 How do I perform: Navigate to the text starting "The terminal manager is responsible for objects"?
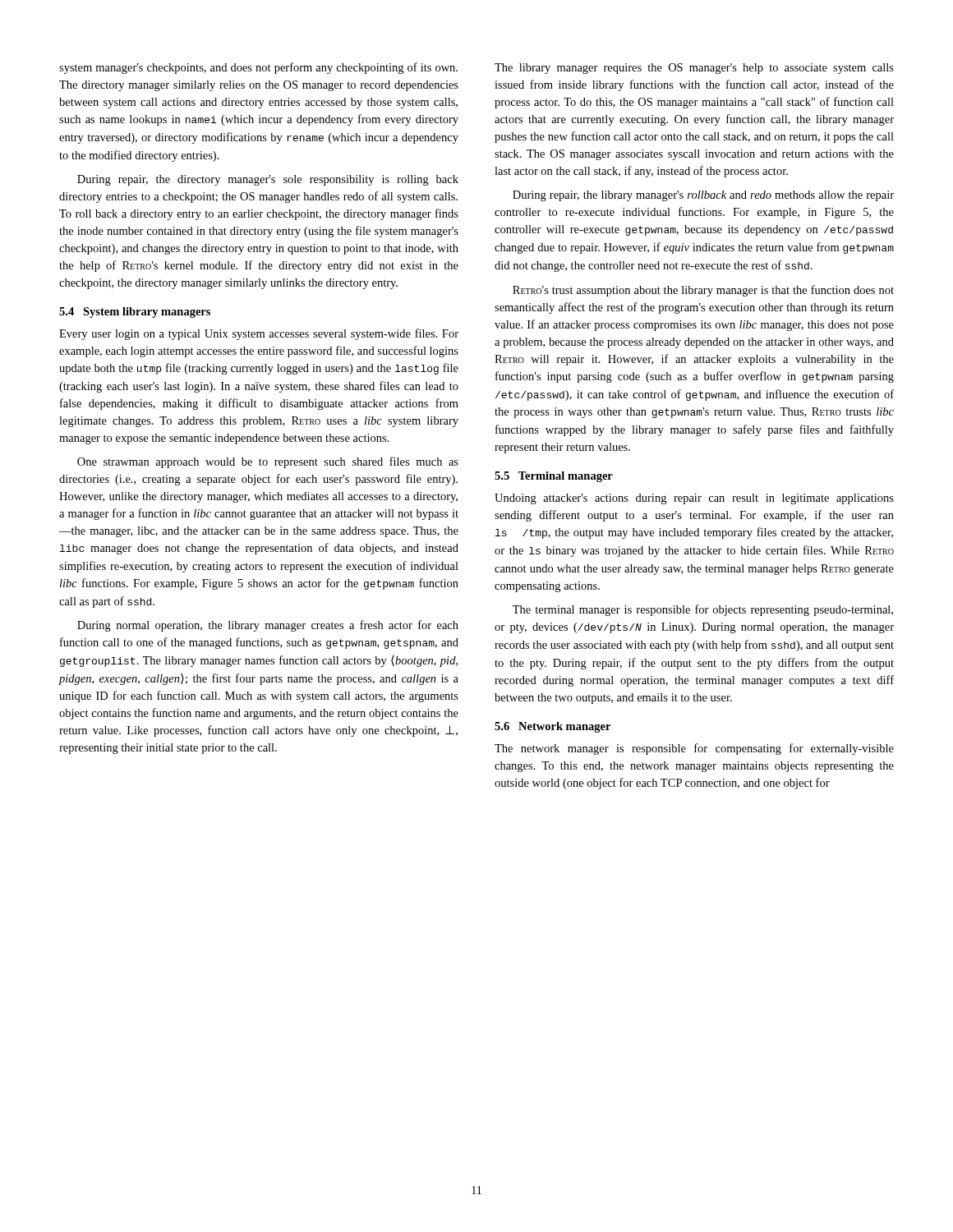pyautogui.click(x=694, y=654)
